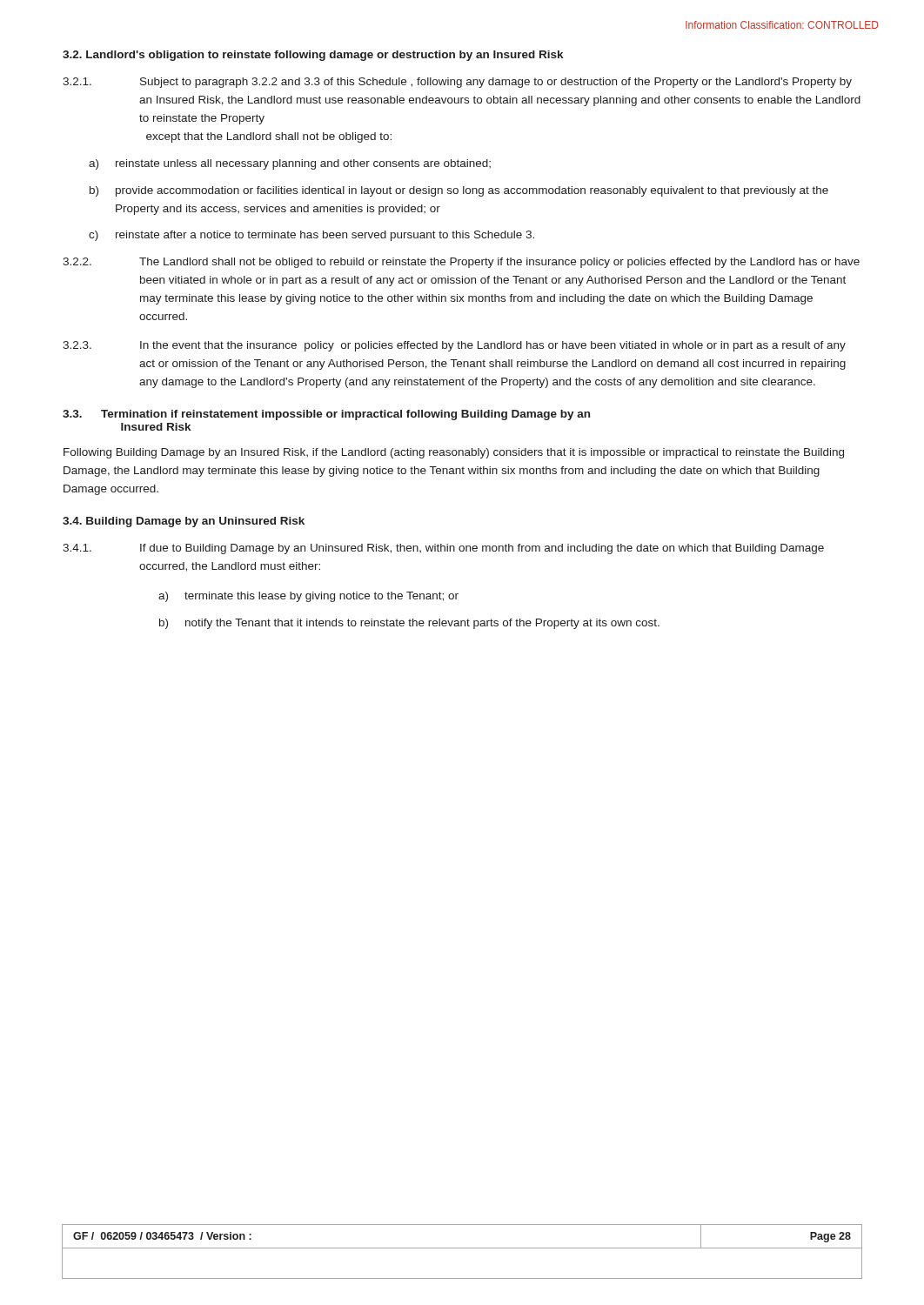Click on the list item containing "b) provide accommodation or facilities identical in layout"
Image resolution: width=924 pixels, height=1305 pixels.
475,200
